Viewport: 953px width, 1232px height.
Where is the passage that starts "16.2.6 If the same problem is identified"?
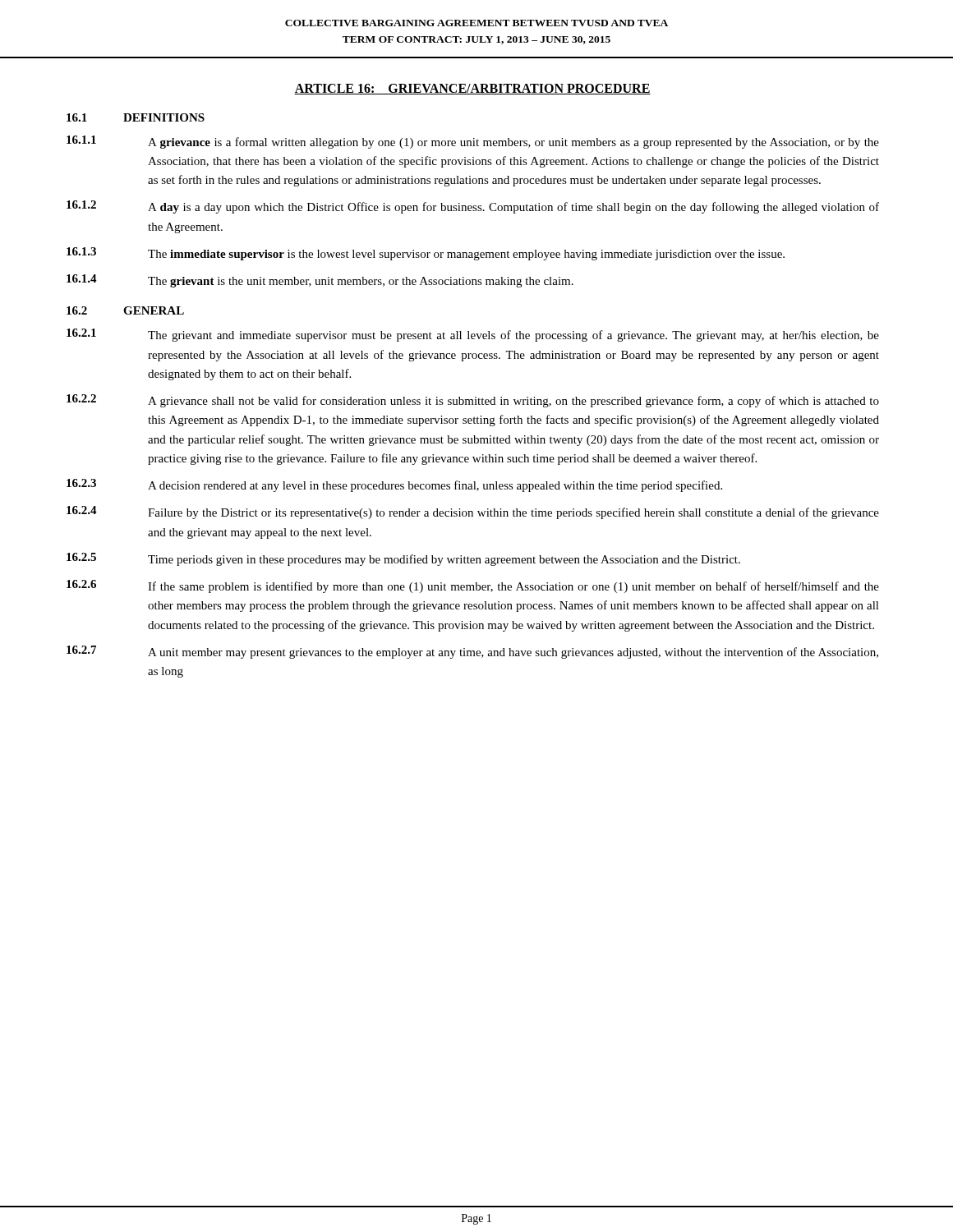click(x=472, y=606)
